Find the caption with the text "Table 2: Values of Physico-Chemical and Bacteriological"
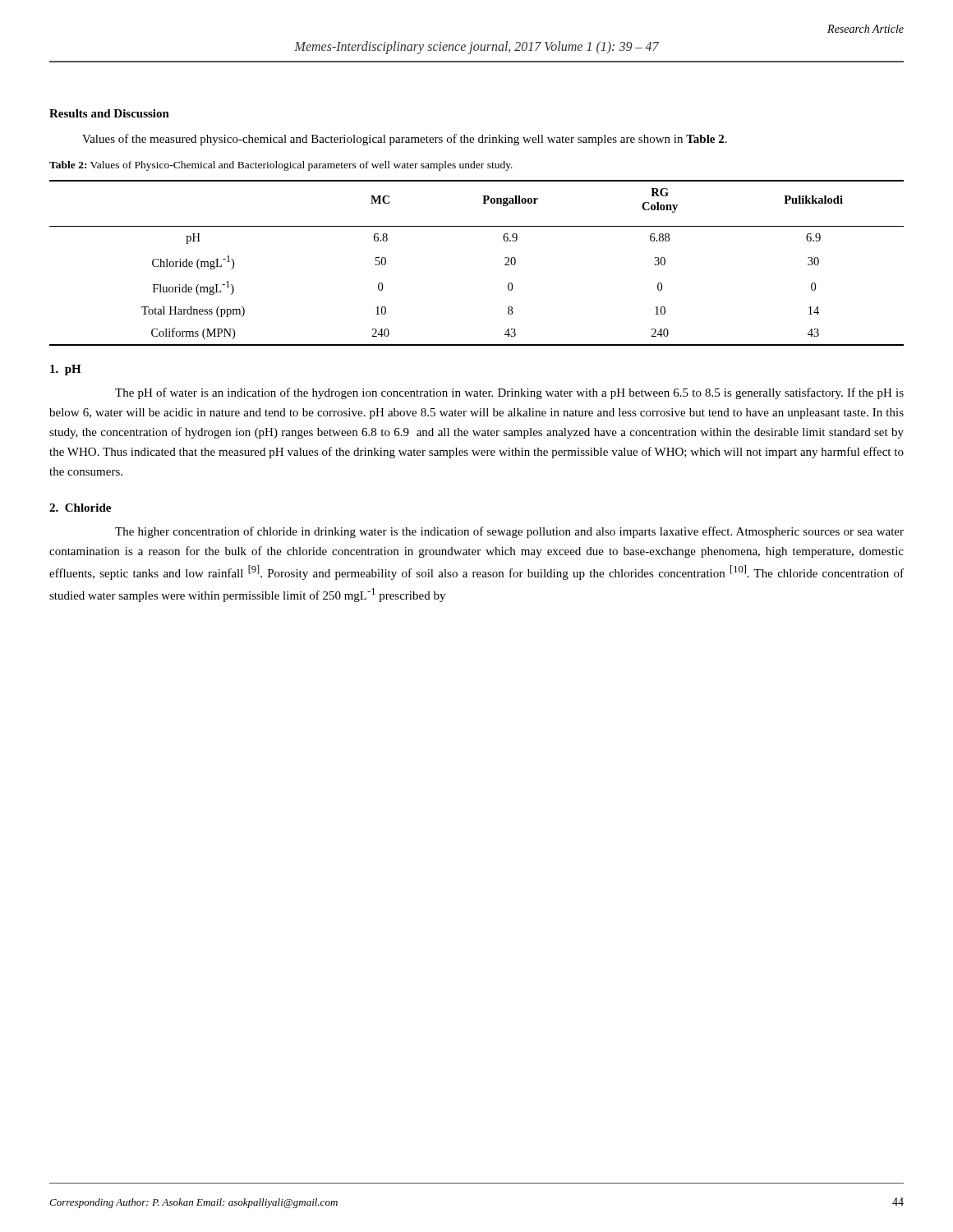This screenshot has width=953, height=1232. (281, 165)
